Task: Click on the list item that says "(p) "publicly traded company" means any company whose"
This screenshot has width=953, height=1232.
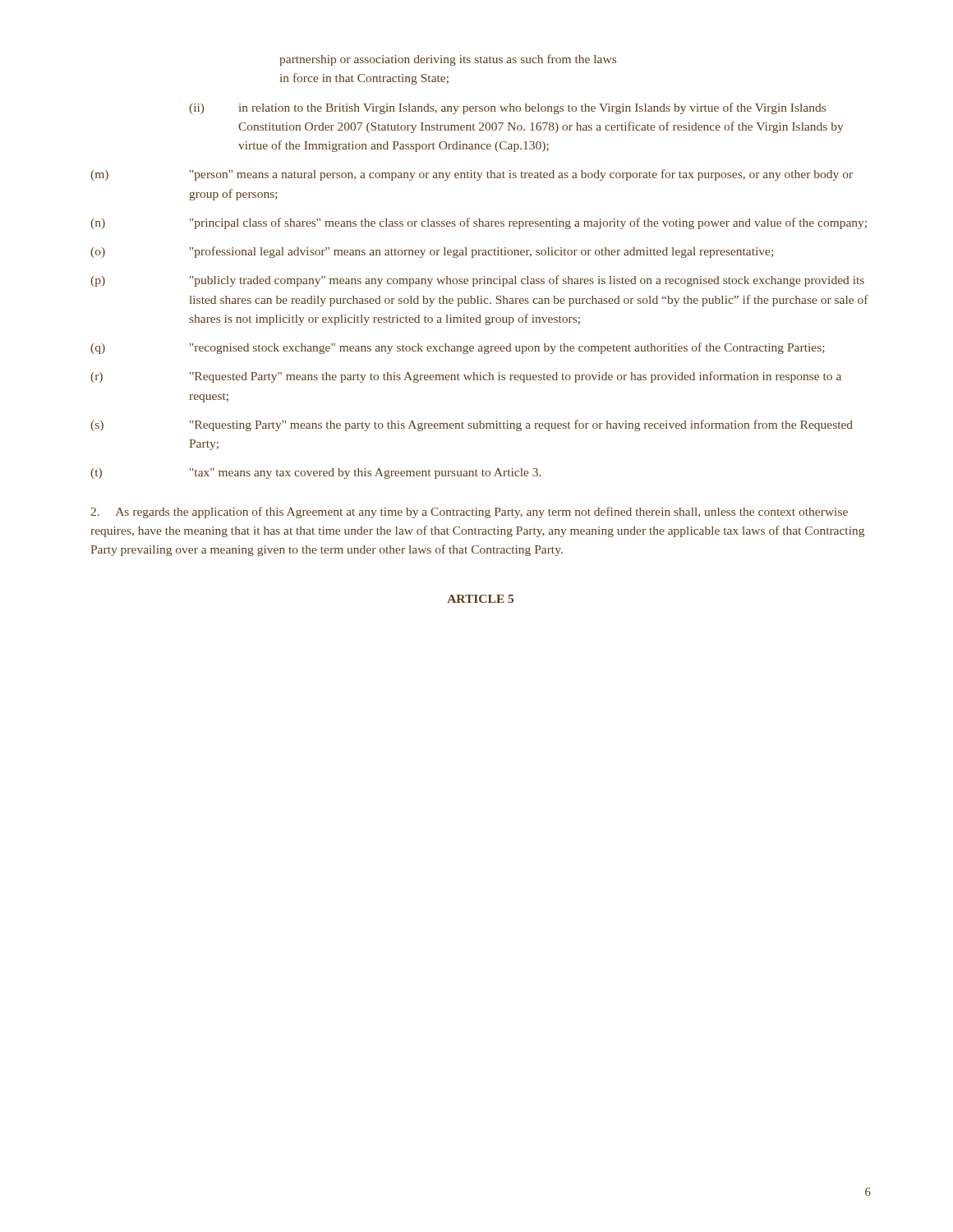Action: coord(481,299)
